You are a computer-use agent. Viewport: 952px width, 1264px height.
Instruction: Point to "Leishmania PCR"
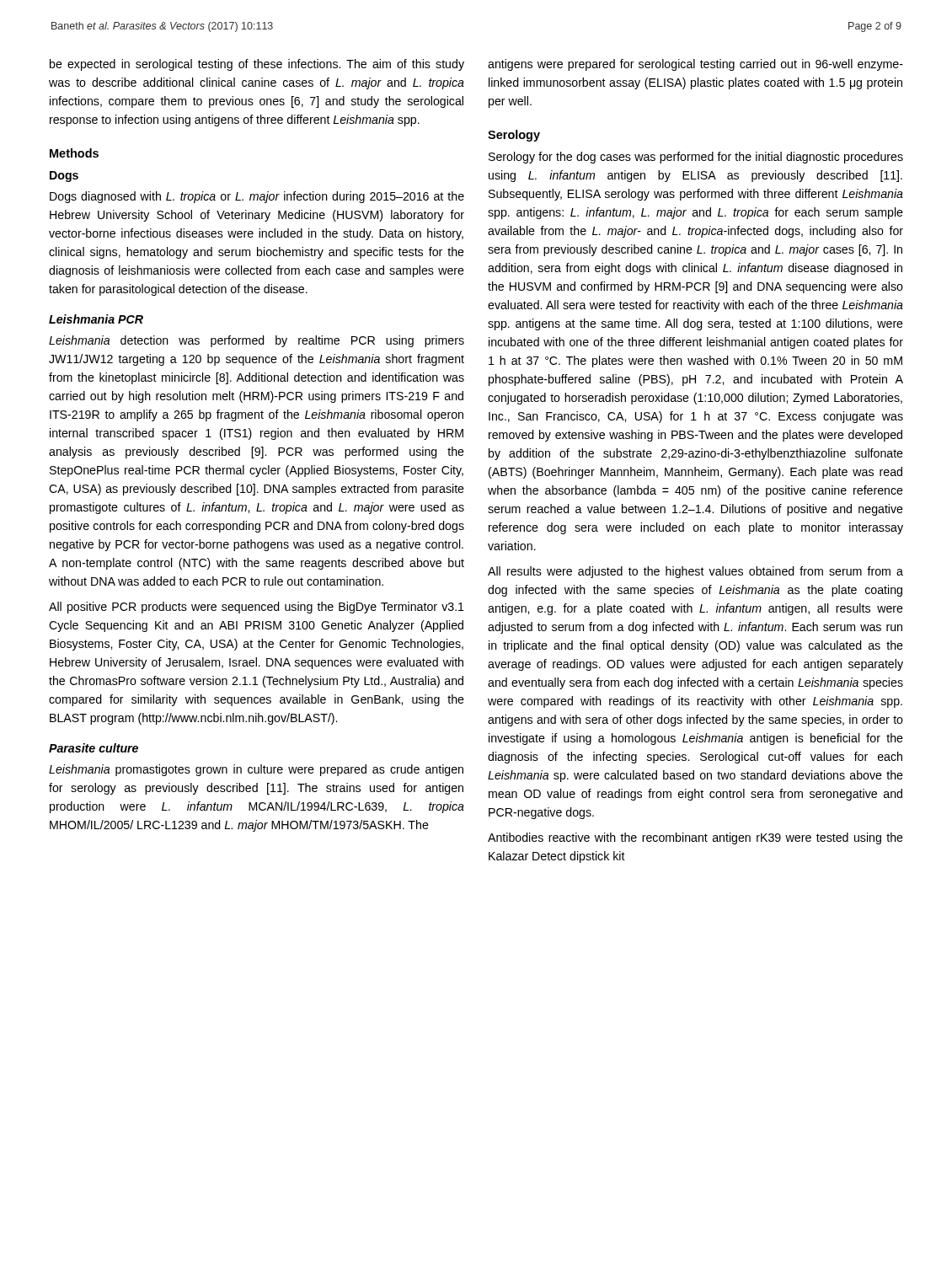pos(96,320)
